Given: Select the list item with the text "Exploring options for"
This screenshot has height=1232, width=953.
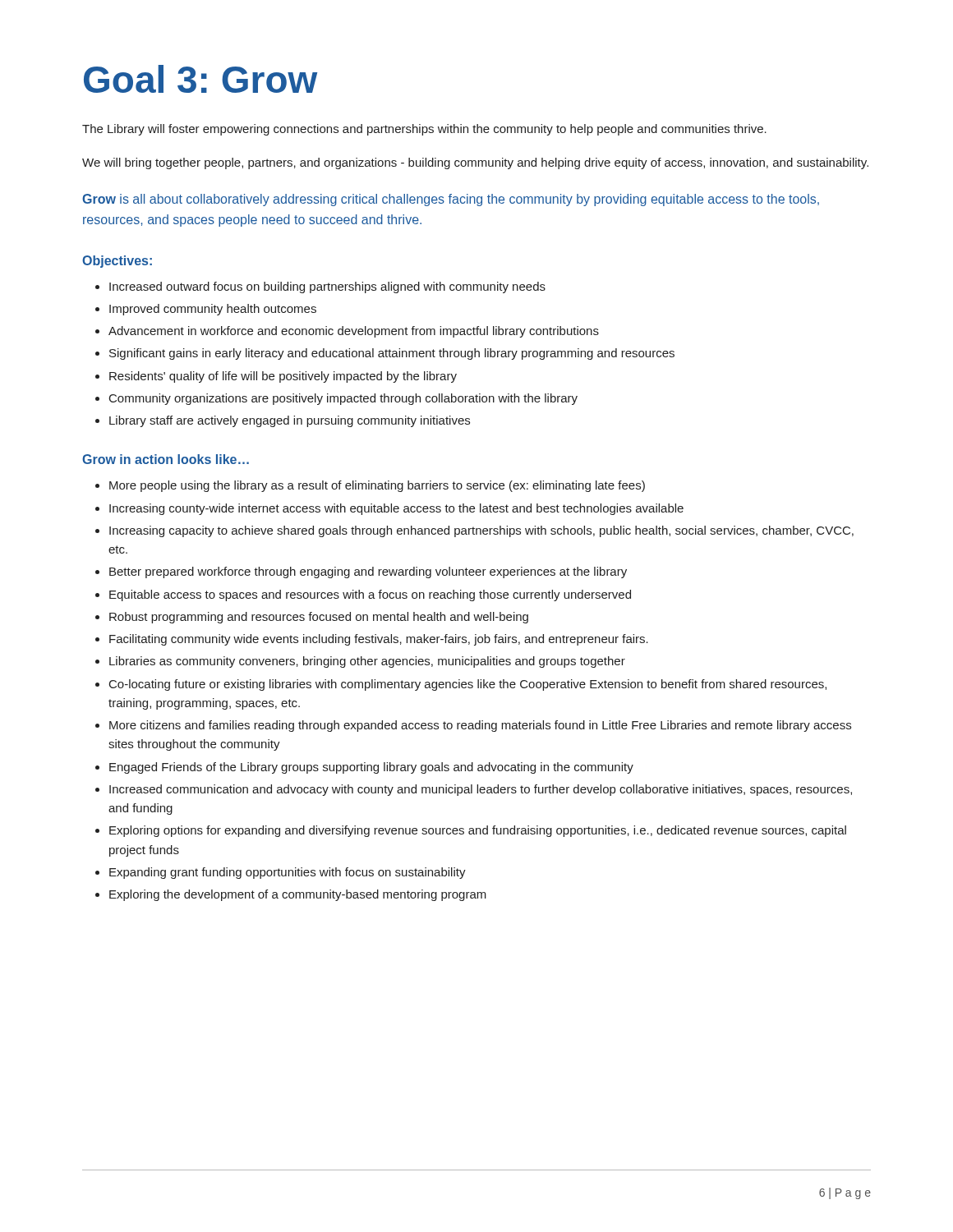Looking at the screenshot, I should pyautogui.click(x=478, y=840).
